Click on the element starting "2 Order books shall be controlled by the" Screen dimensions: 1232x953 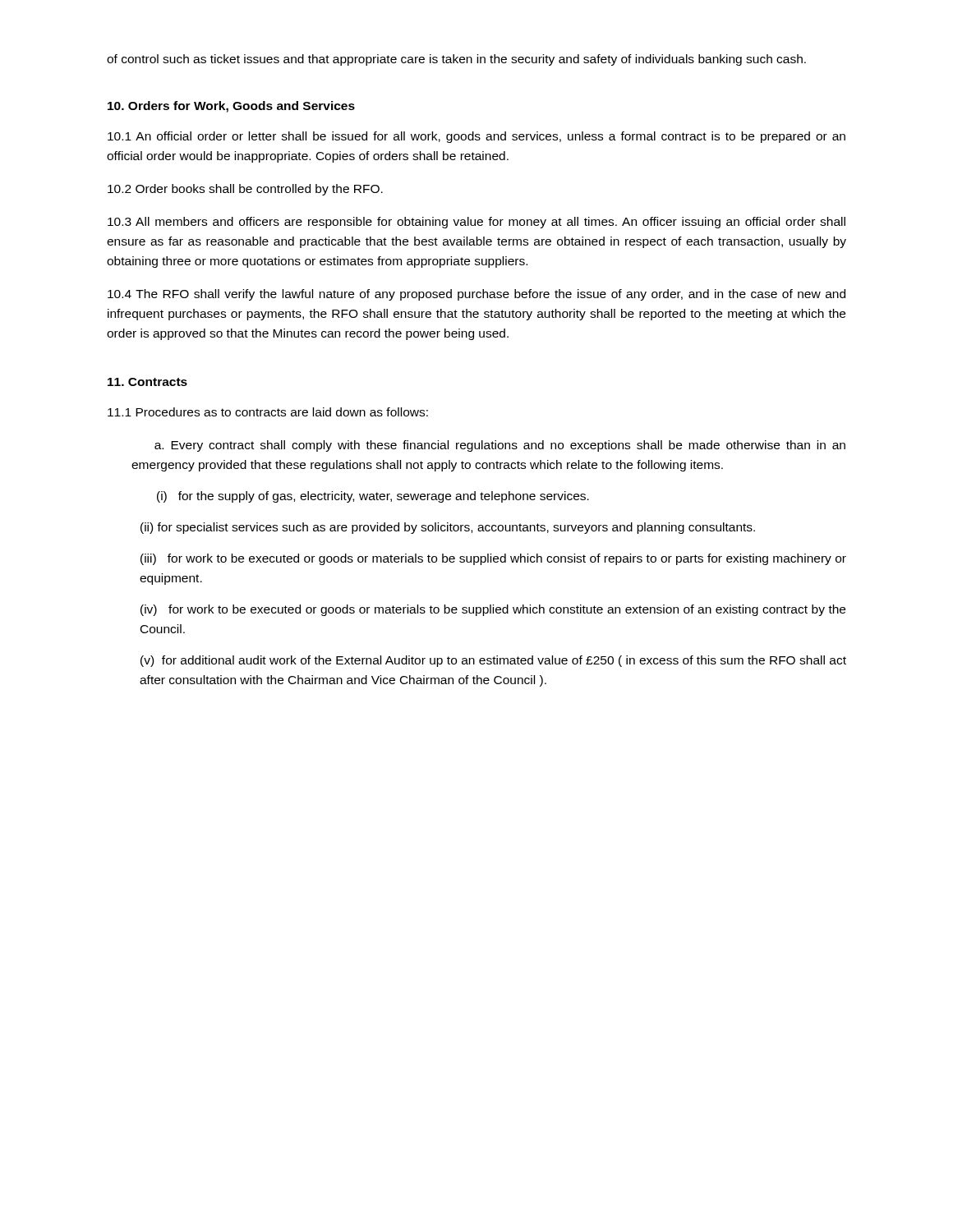(245, 189)
